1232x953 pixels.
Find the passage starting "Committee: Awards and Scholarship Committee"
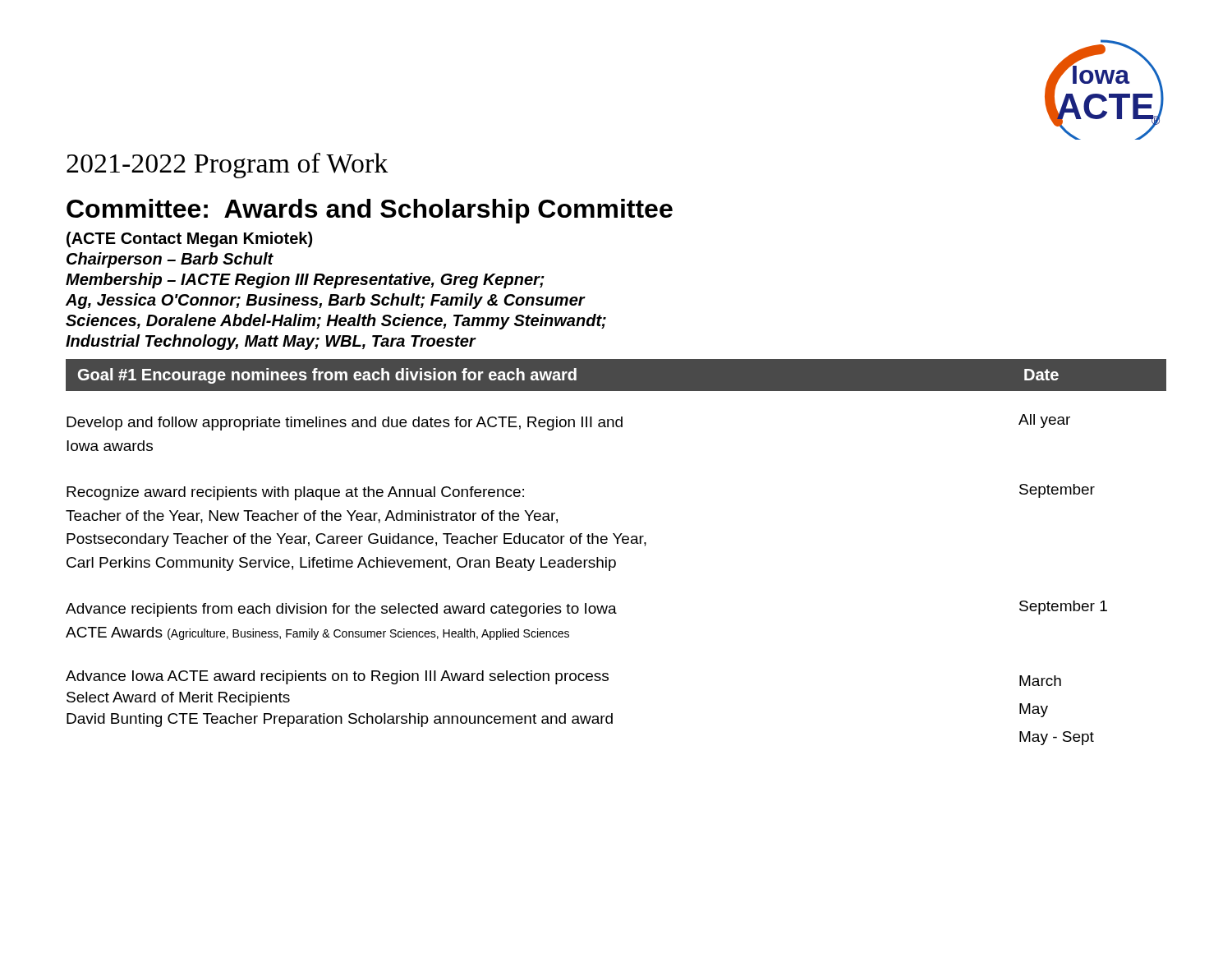(369, 209)
